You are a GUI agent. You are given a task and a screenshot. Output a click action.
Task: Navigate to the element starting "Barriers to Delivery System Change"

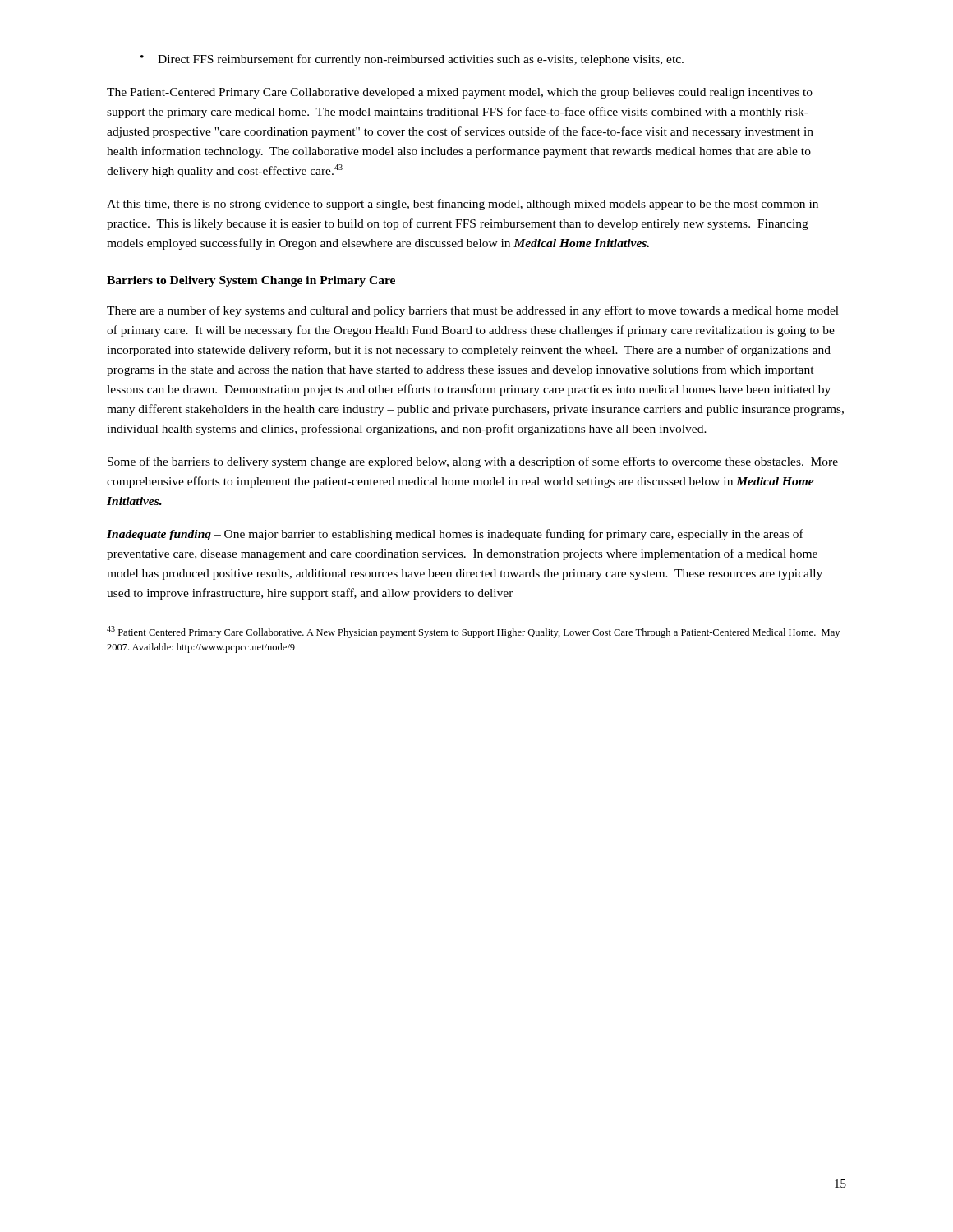click(x=251, y=280)
